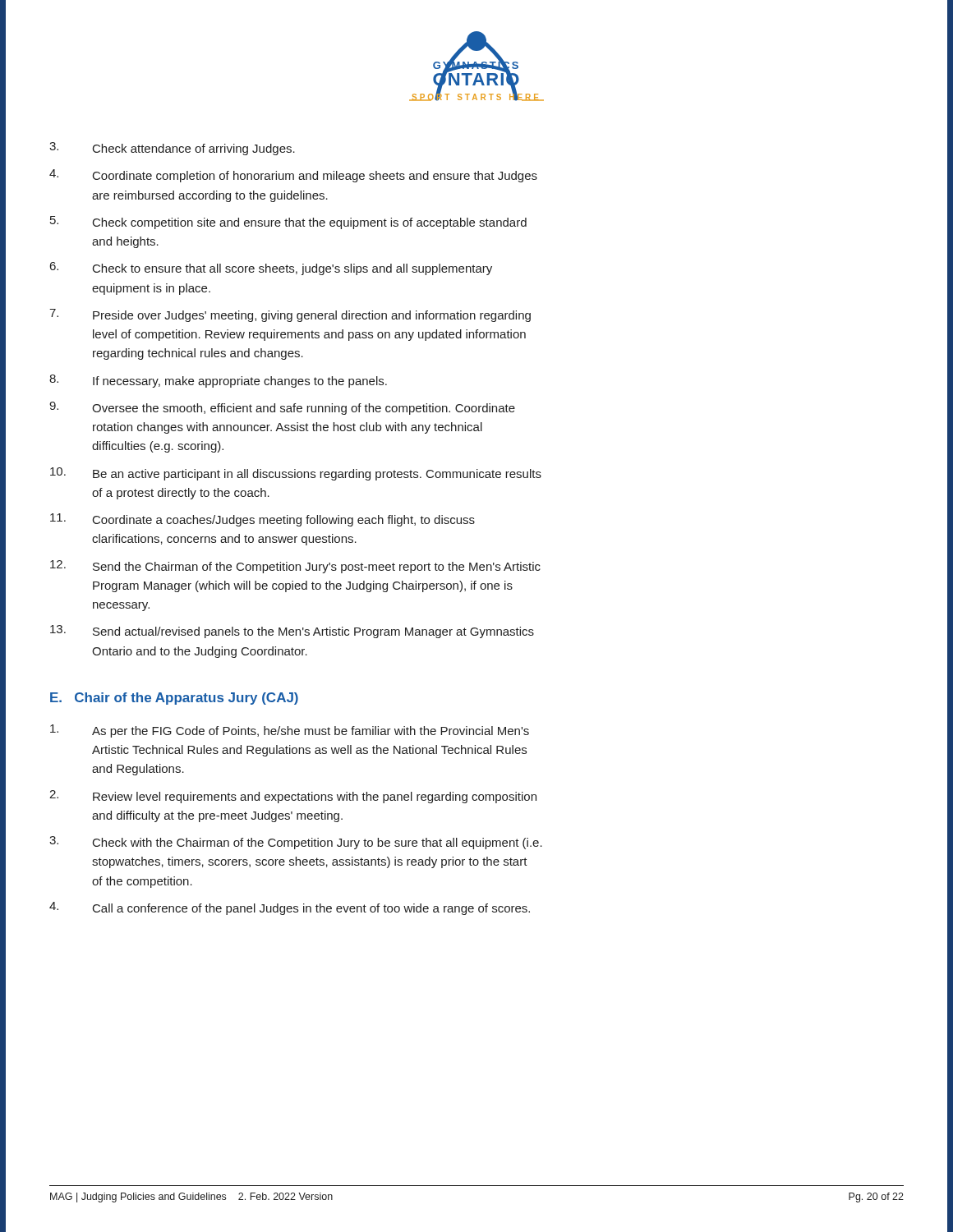Locate the list item with the text "9. Oversee the smooth, efficient and safe running"
Screen dimensions: 1232x953
coord(282,427)
